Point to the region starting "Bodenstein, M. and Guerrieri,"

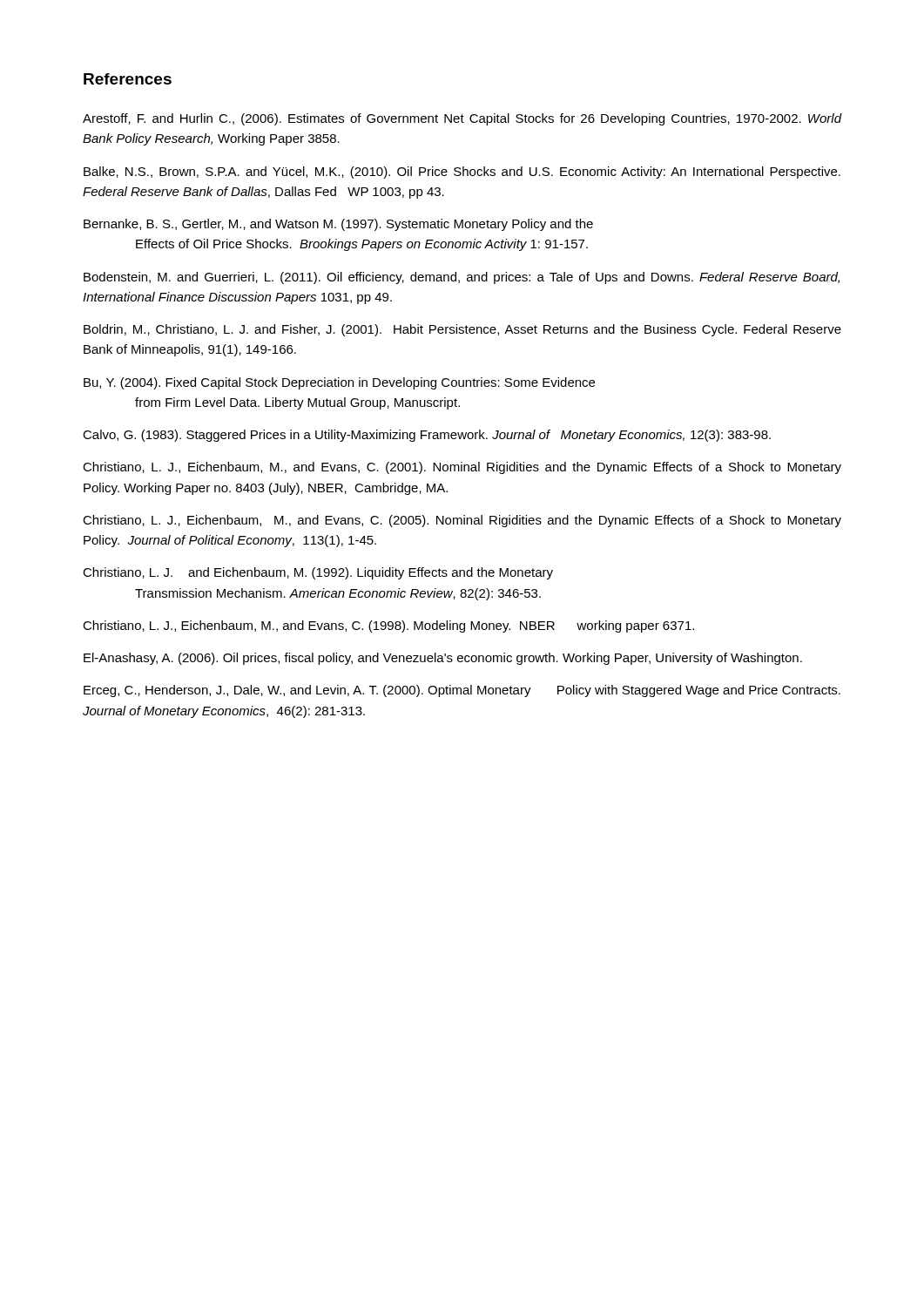tap(462, 286)
